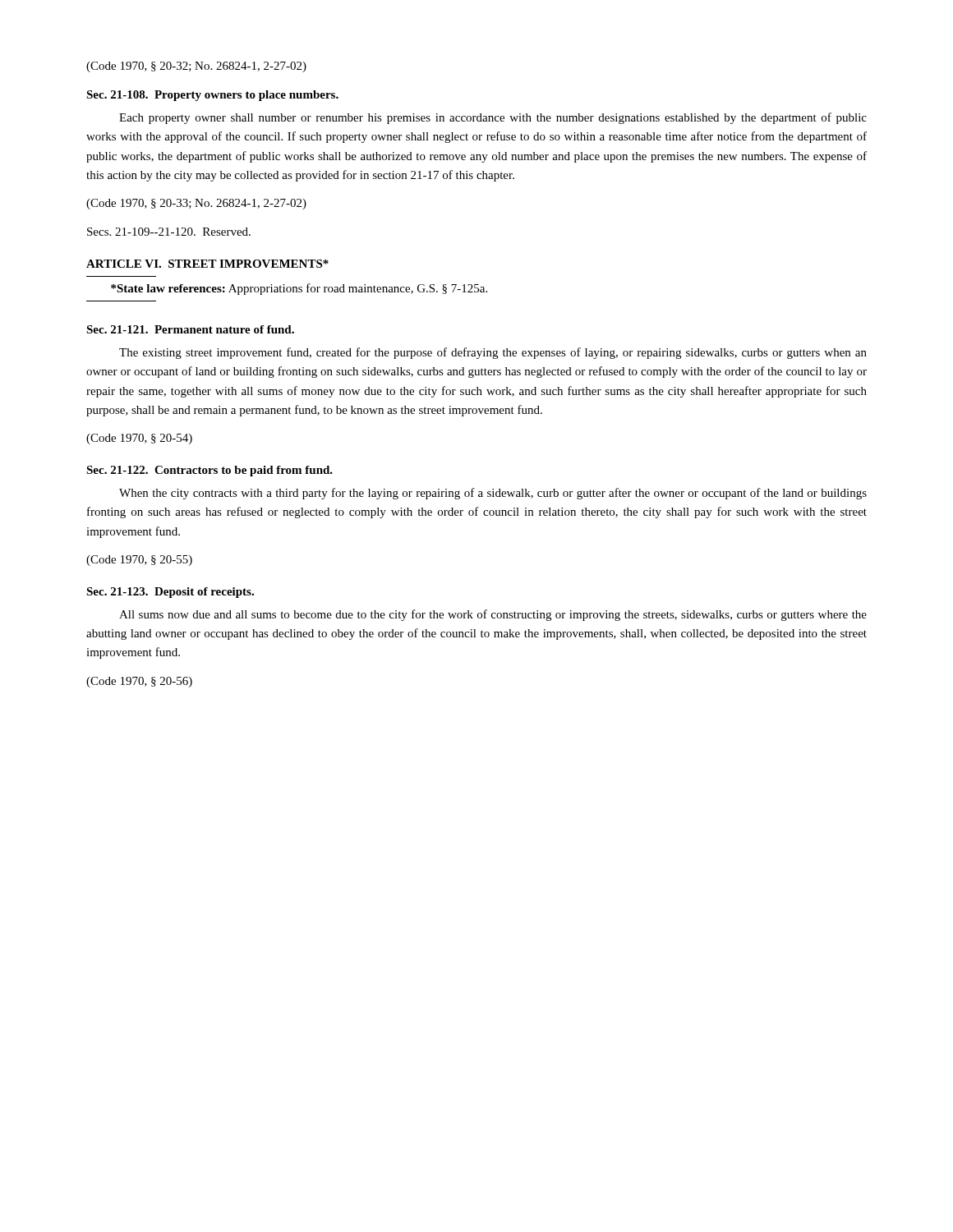Locate the section header that reads "Sec. 21-121. Permanent nature of fund."
953x1232 pixels.
click(190, 329)
